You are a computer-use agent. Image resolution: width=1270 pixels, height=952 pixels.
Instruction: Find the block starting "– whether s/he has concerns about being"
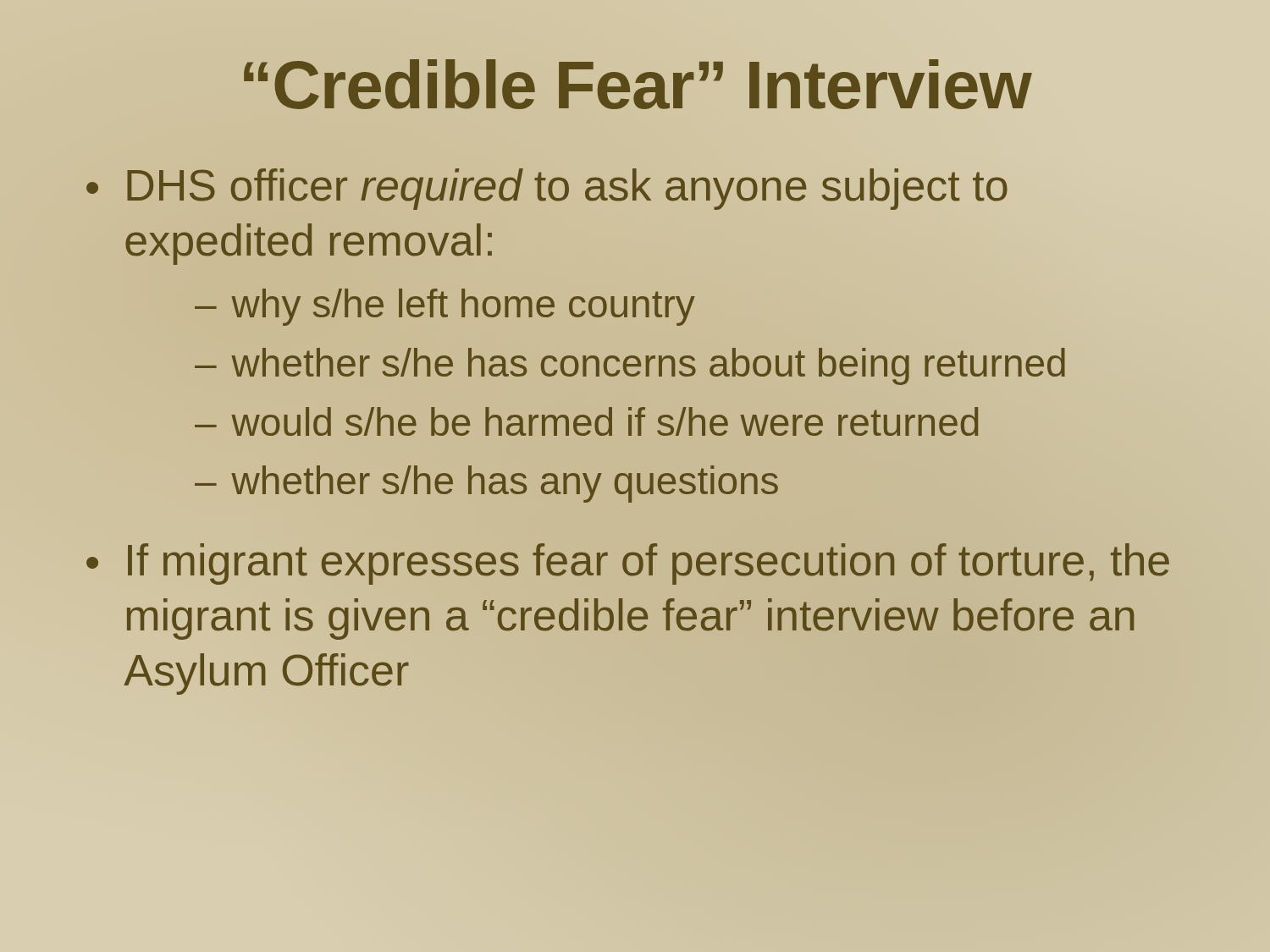click(631, 364)
